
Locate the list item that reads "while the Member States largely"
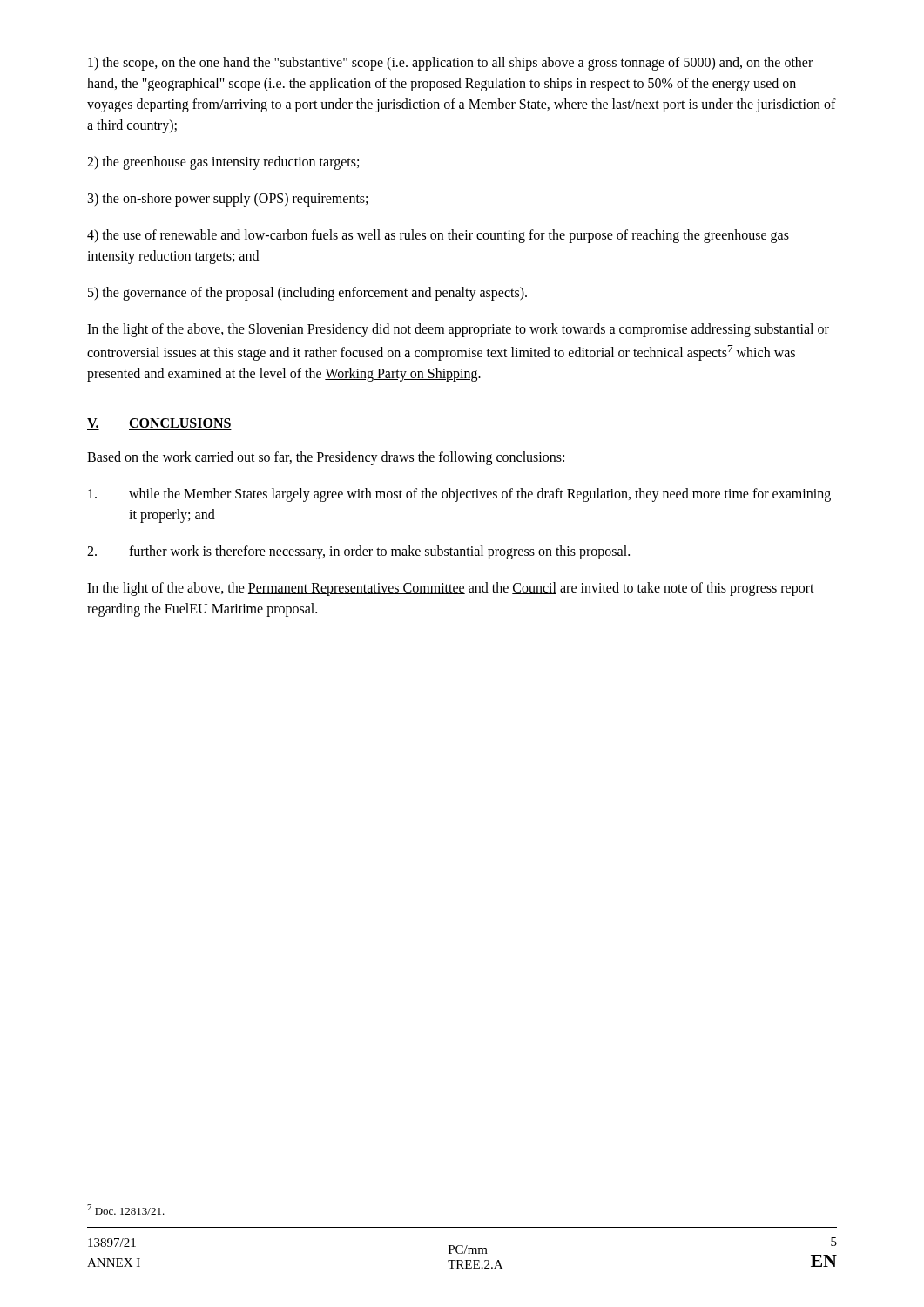[462, 505]
